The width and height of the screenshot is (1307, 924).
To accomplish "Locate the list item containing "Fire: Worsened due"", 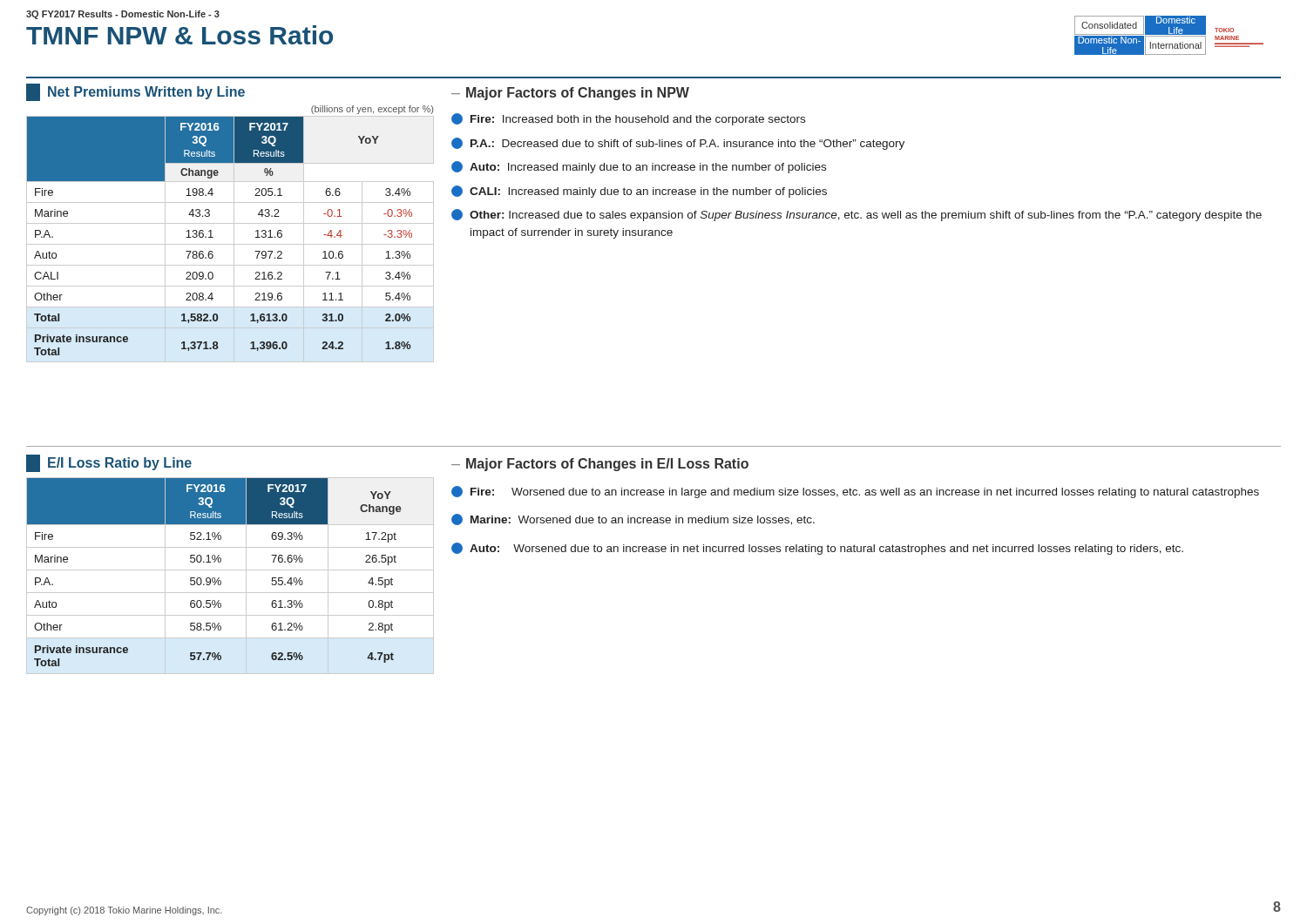I will pyautogui.click(x=855, y=492).
